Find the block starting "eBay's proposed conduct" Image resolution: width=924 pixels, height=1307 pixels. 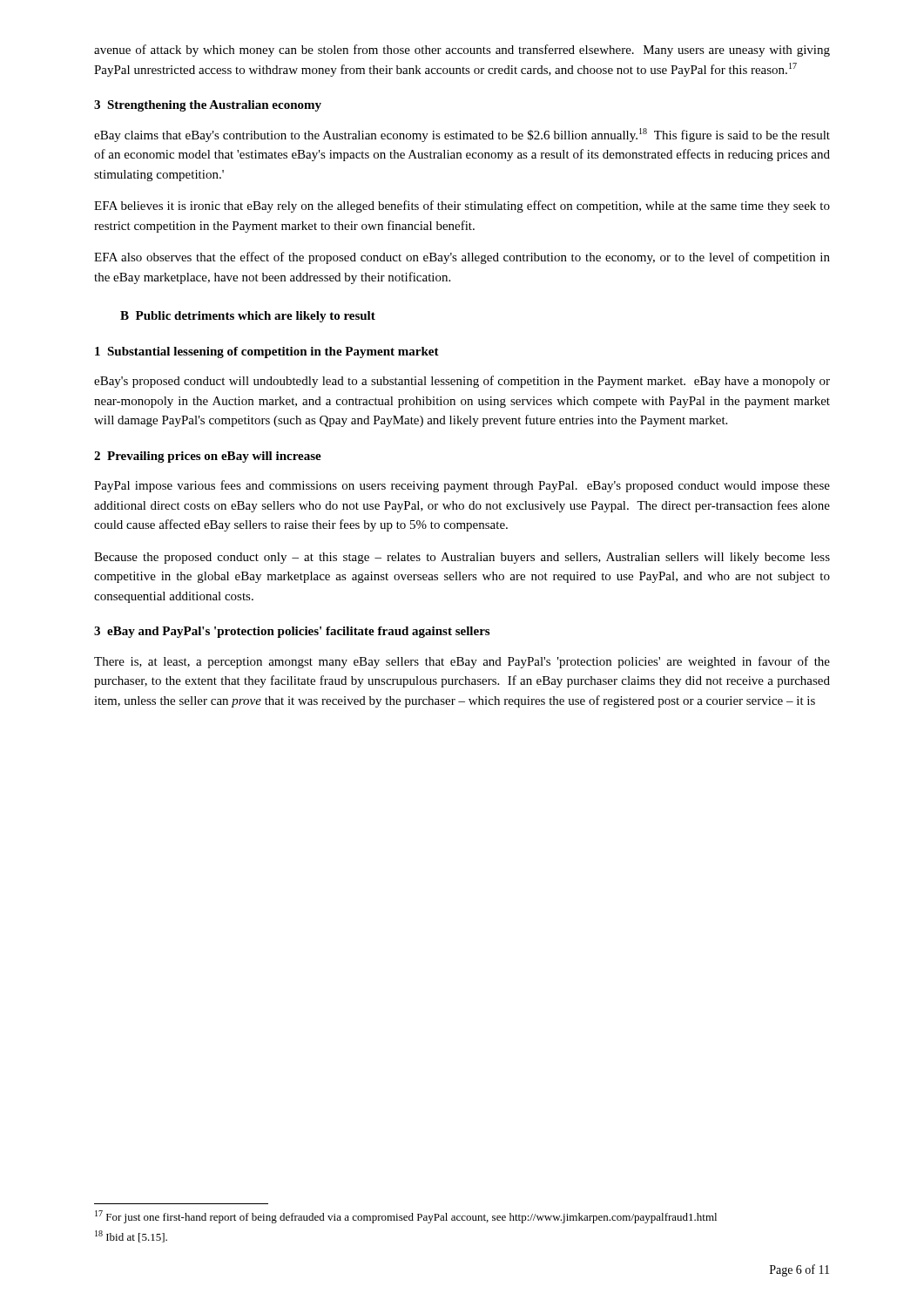(462, 401)
